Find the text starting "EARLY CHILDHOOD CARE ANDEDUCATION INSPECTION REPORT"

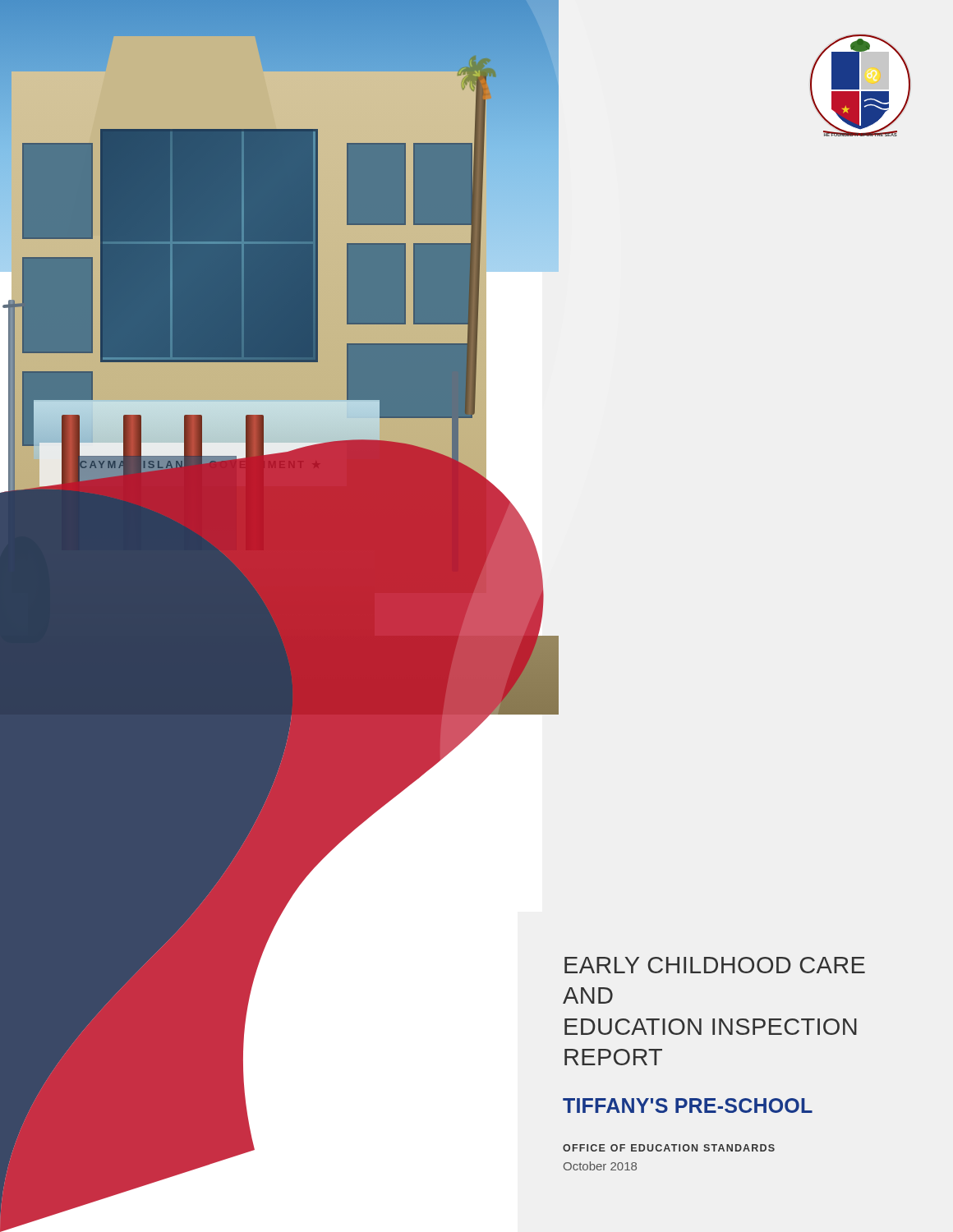click(x=714, y=1011)
